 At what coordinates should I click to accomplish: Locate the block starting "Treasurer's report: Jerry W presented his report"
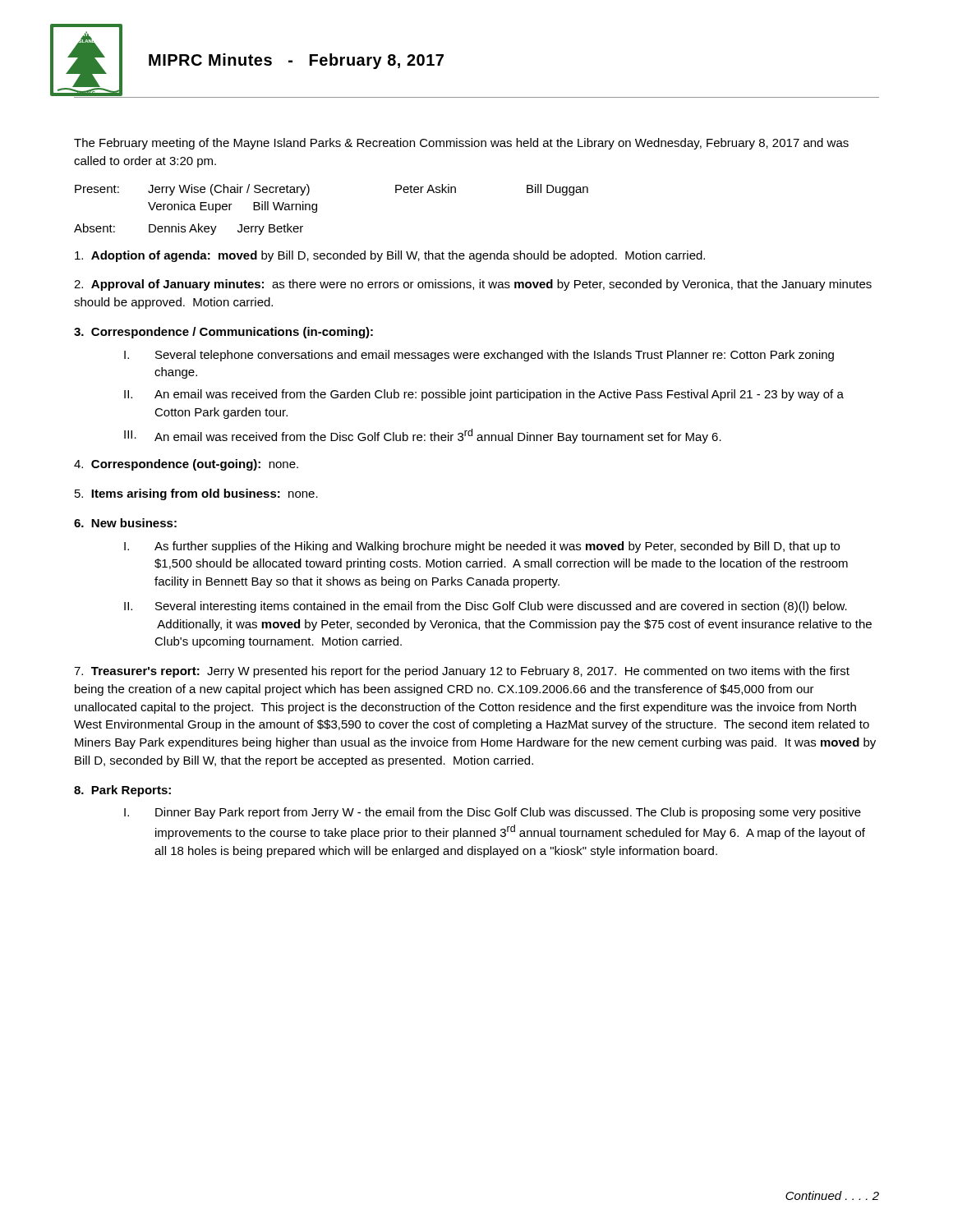click(475, 715)
